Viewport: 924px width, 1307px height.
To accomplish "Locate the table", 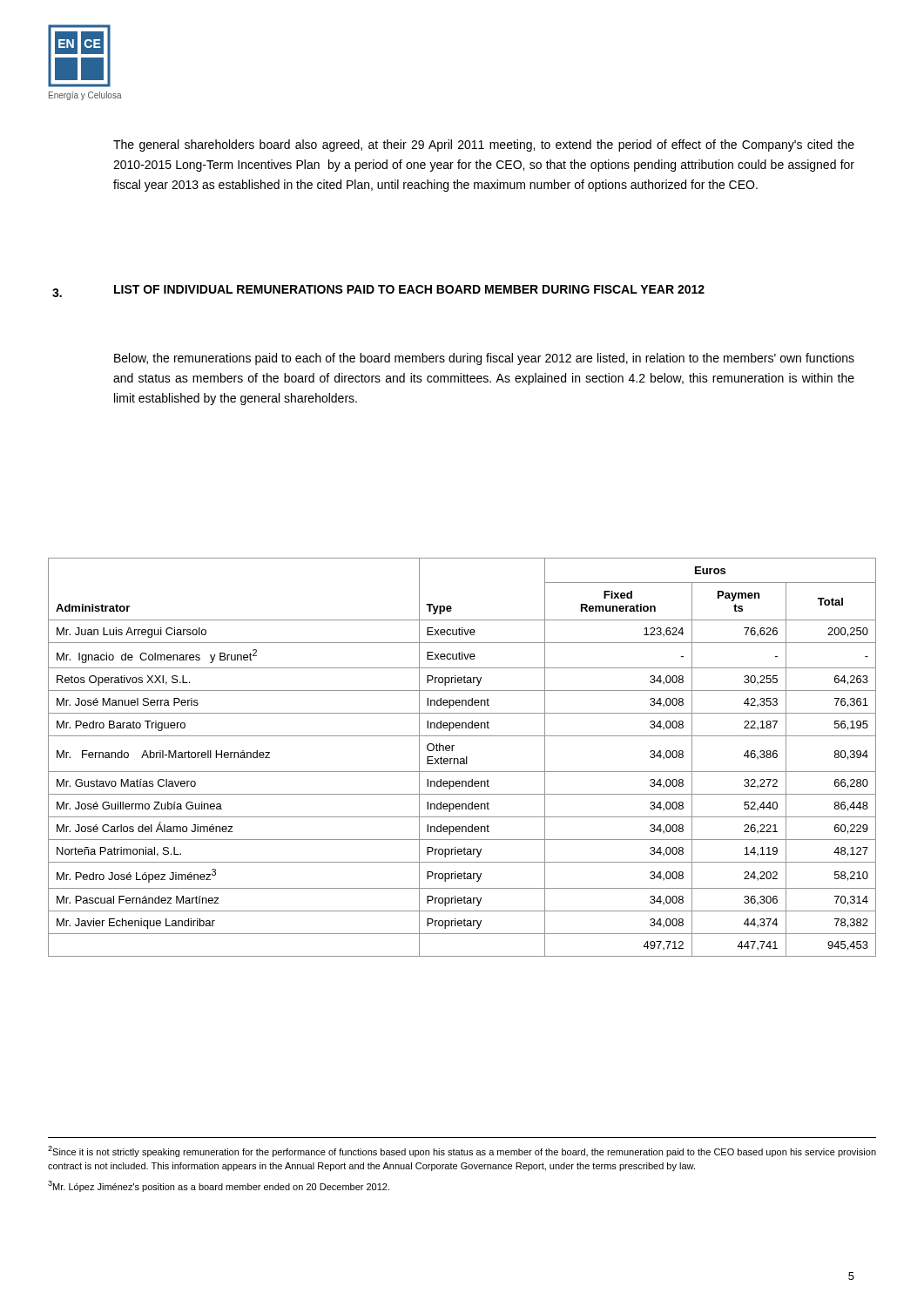I will click(462, 757).
